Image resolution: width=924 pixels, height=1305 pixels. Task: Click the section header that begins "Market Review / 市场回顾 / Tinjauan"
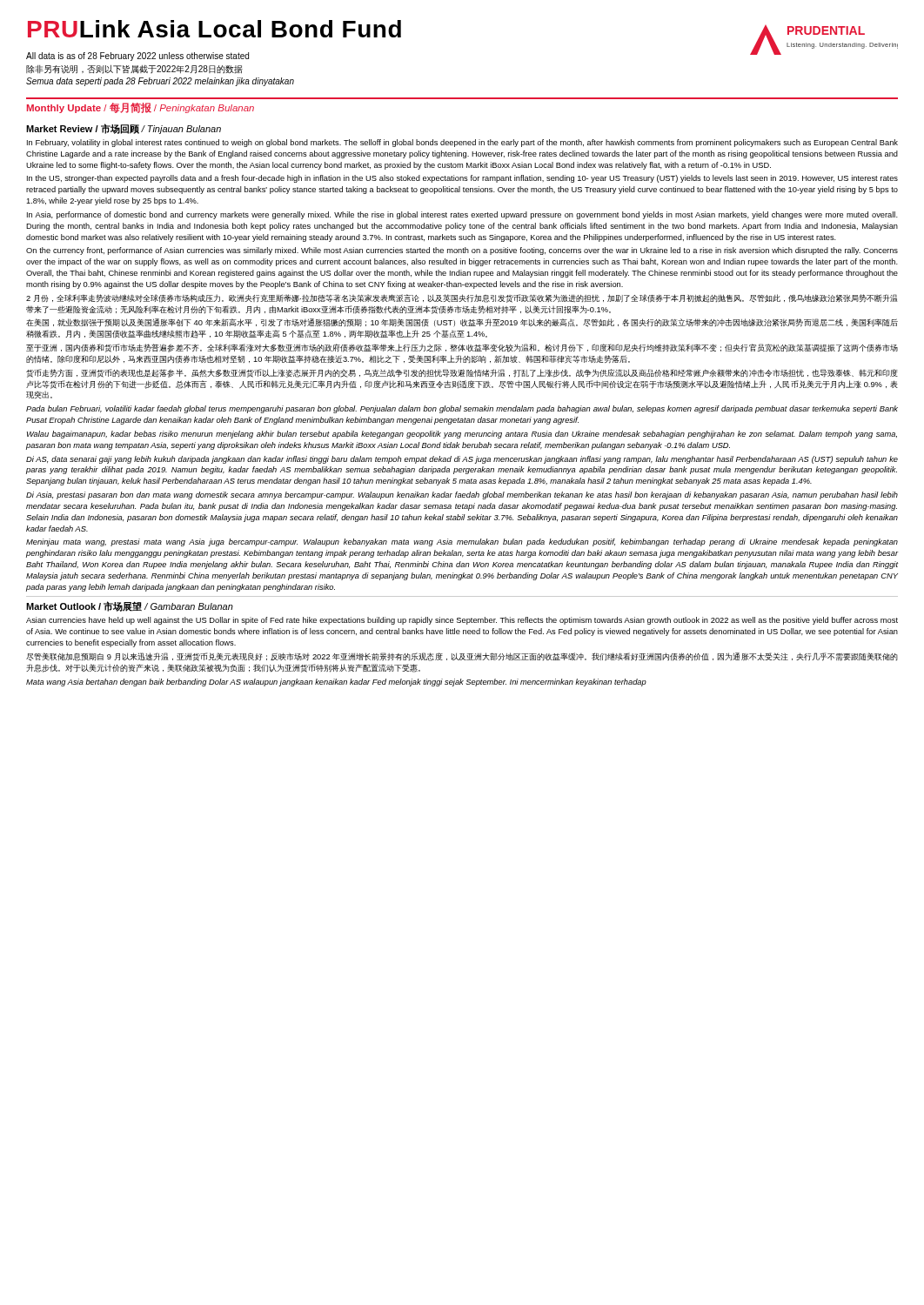pyautogui.click(x=124, y=129)
